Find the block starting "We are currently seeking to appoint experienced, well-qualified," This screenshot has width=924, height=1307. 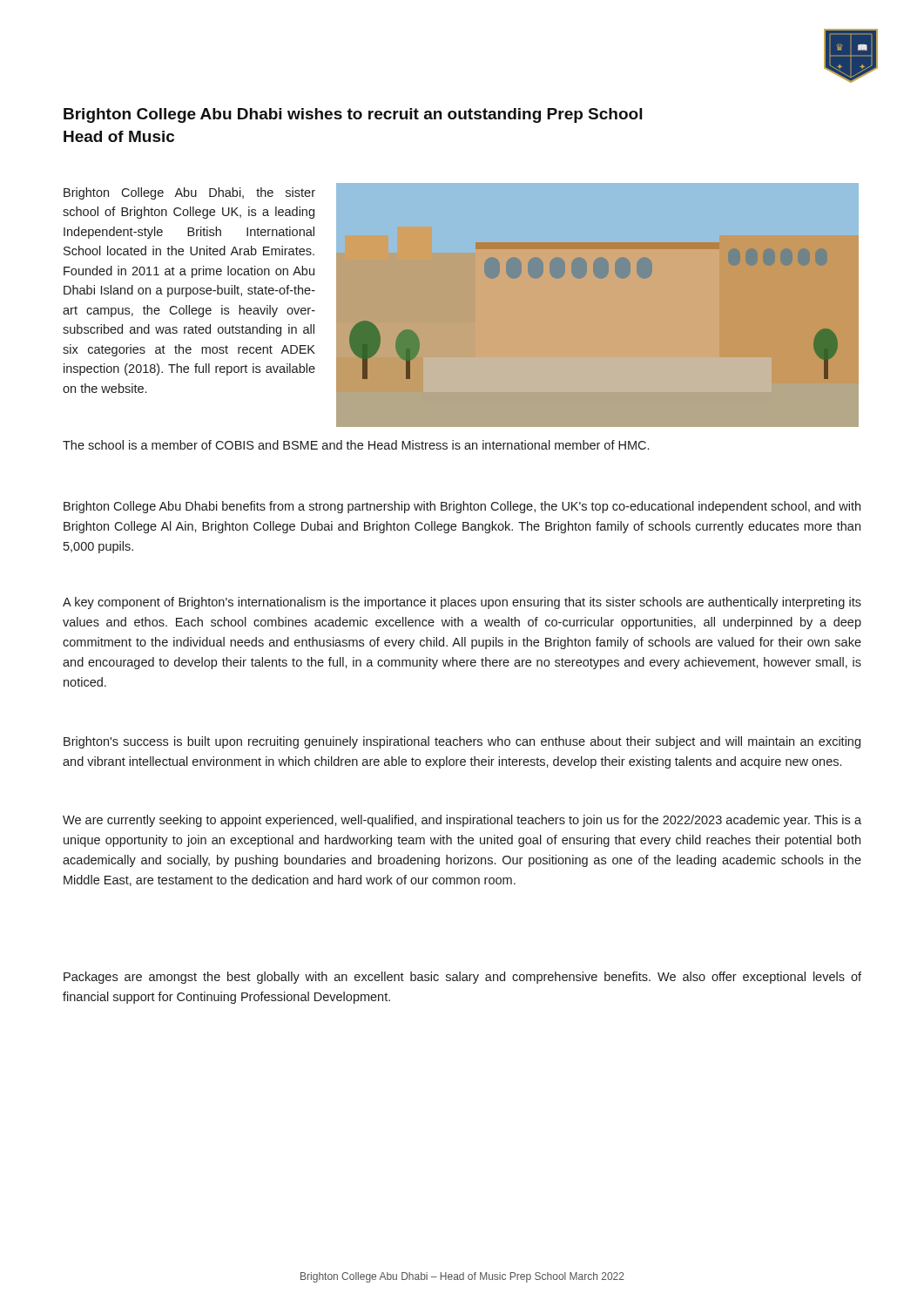click(462, 850)
